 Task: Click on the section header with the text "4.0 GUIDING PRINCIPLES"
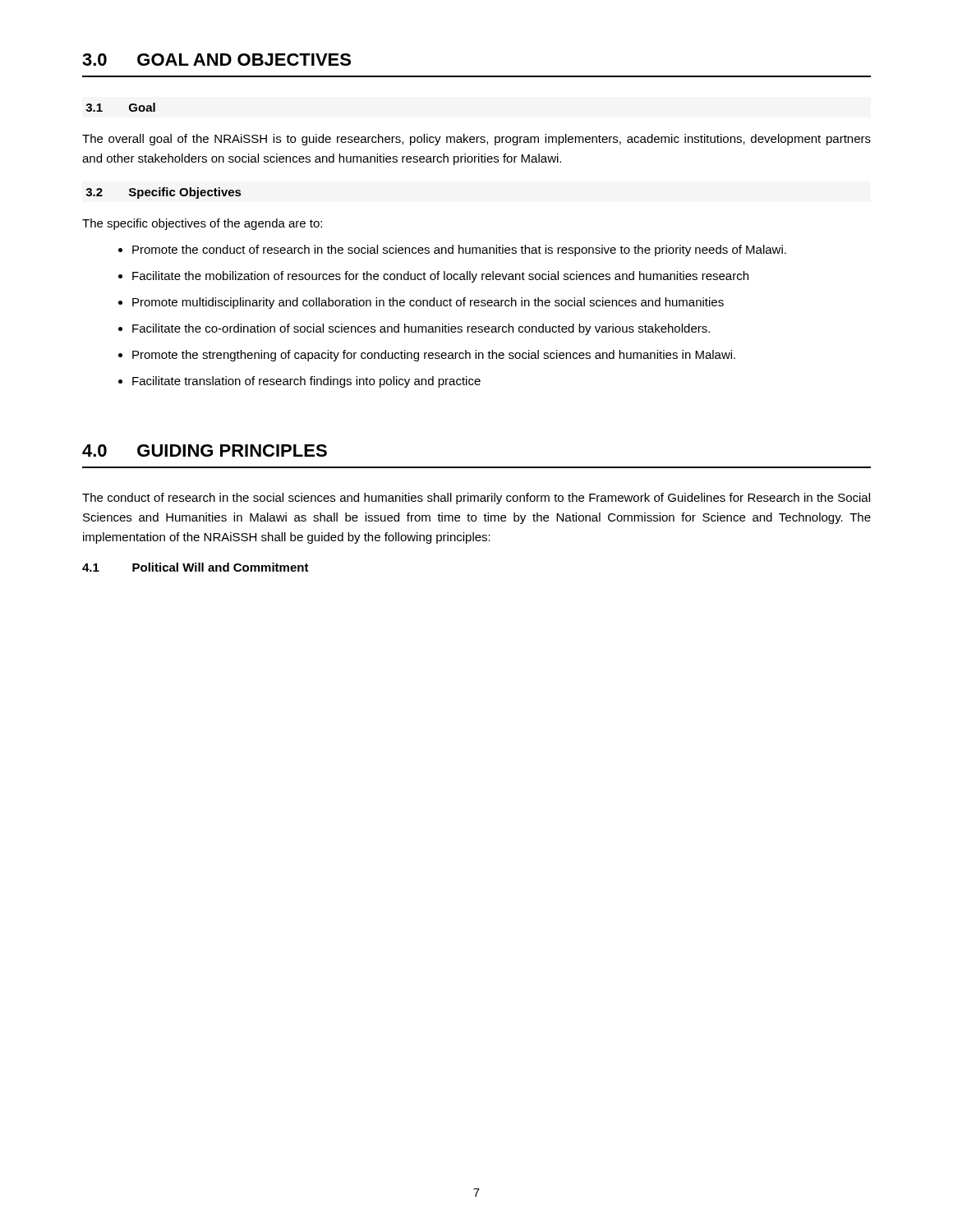point(205,451)
